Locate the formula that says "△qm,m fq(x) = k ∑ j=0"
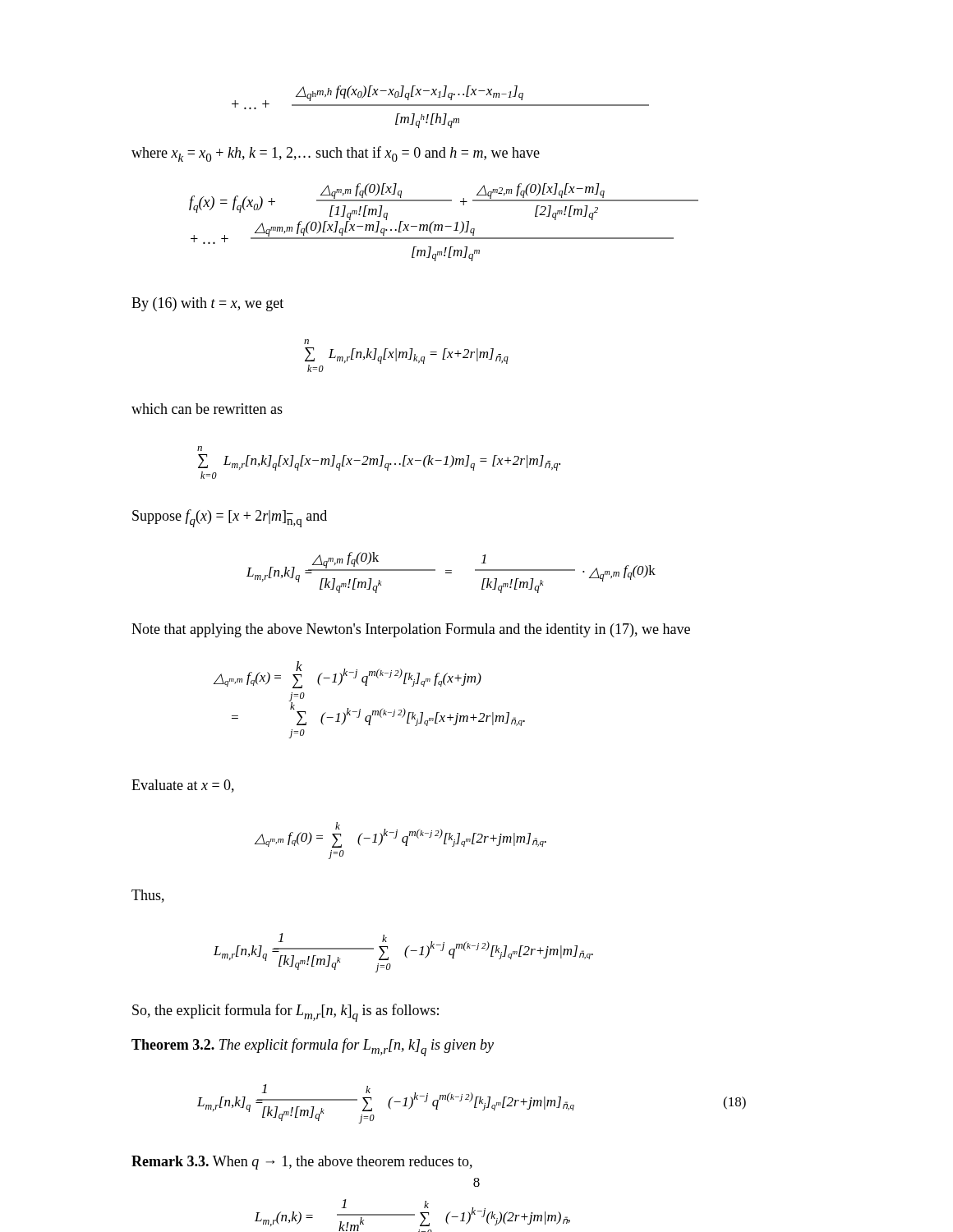Screen dimensions: 1232x953 [x=476, y=707]
